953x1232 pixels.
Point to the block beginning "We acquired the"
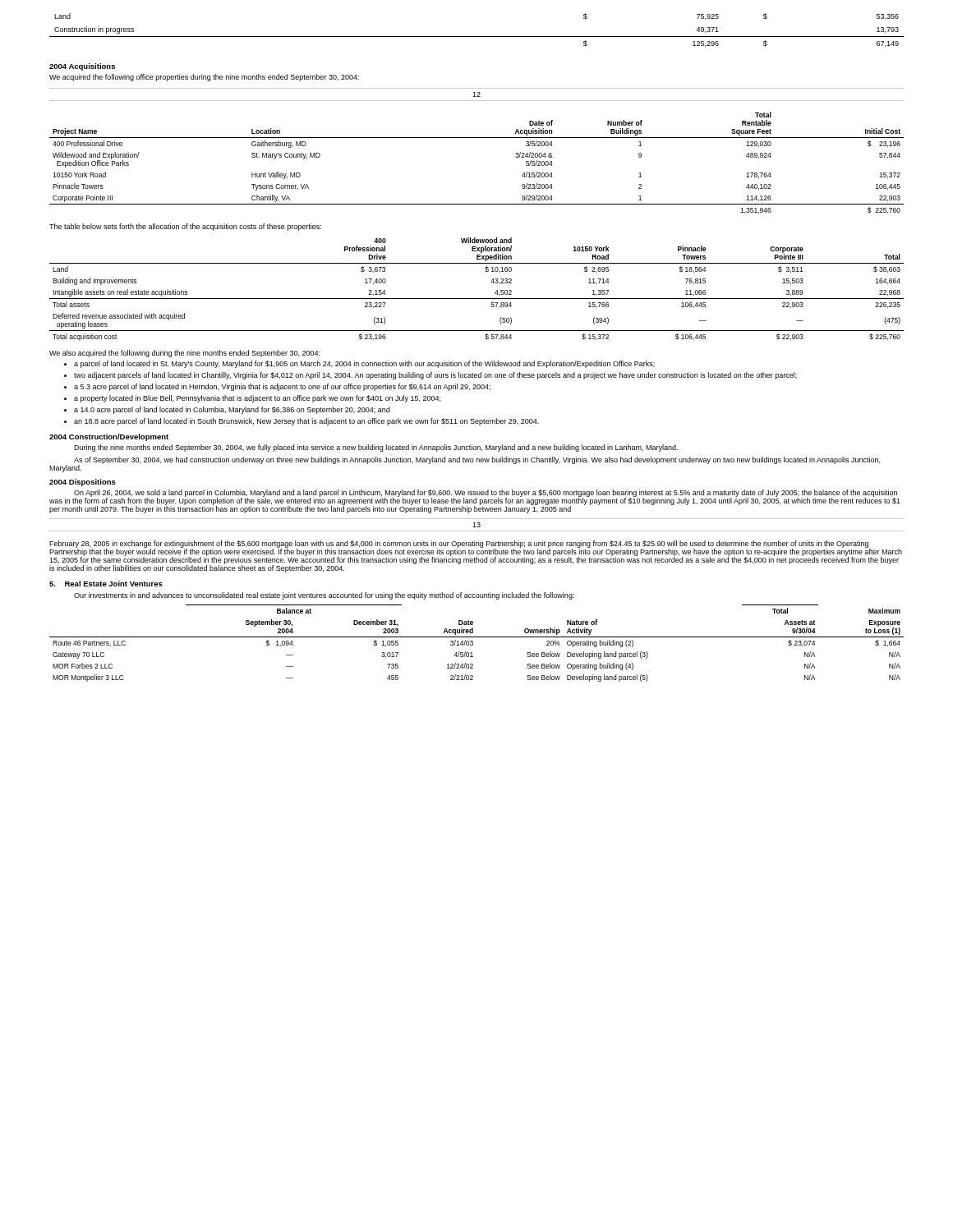coord(204,77)
